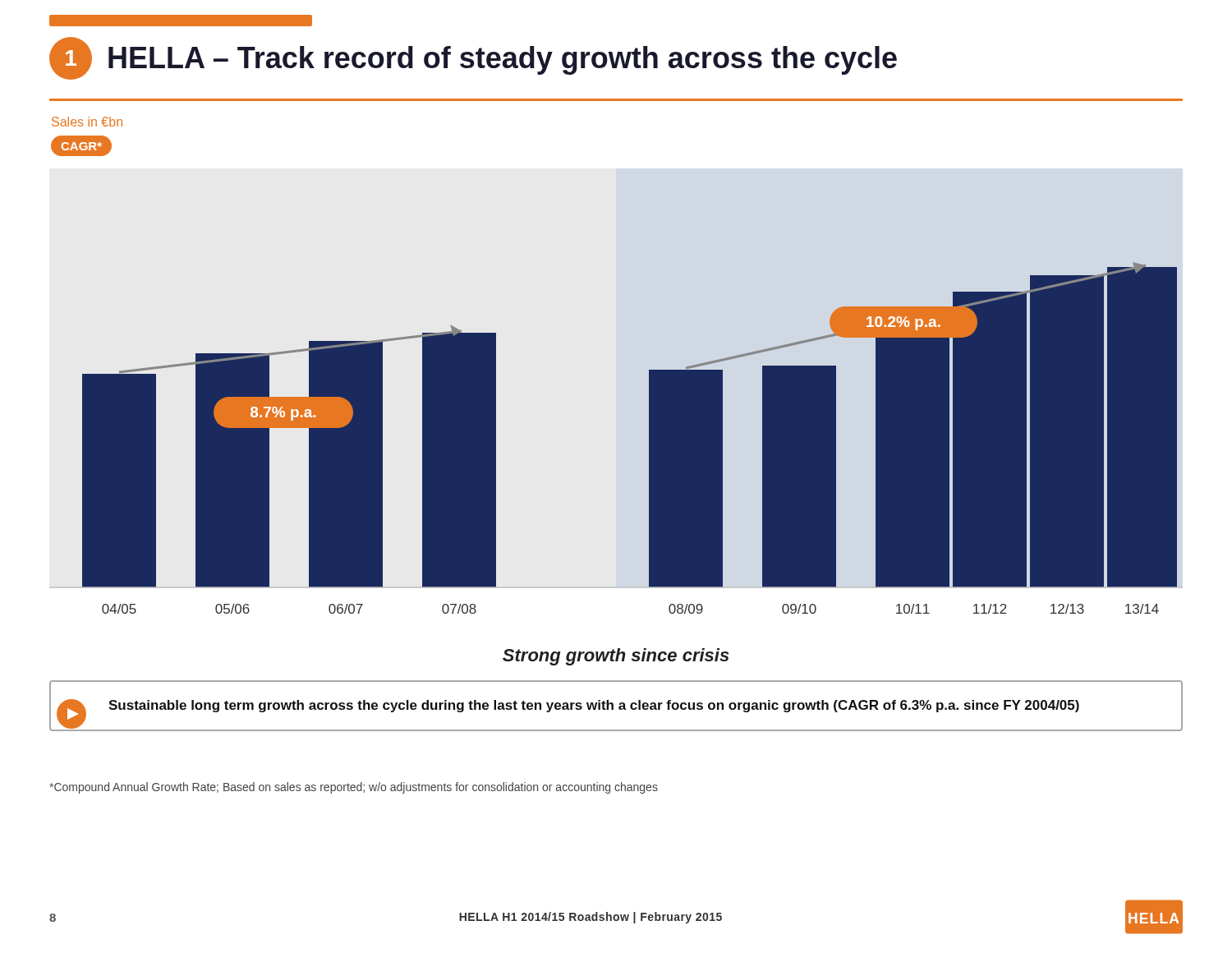Locate the text "Sales in €bn"
Viewport: 1232px width, 953px height.
click(x=87, y=122)
